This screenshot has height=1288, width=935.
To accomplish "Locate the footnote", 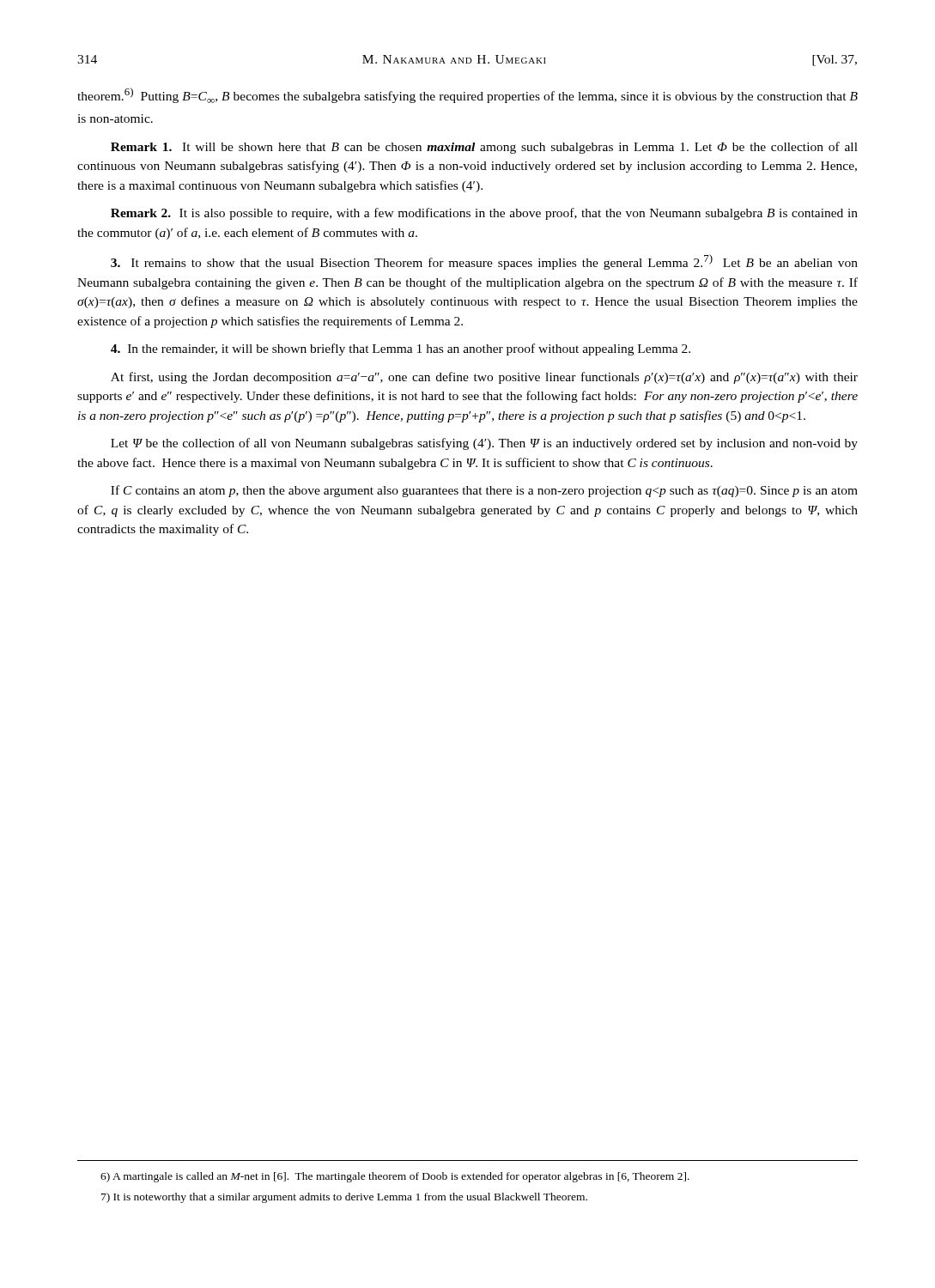I will [468, 1187].
